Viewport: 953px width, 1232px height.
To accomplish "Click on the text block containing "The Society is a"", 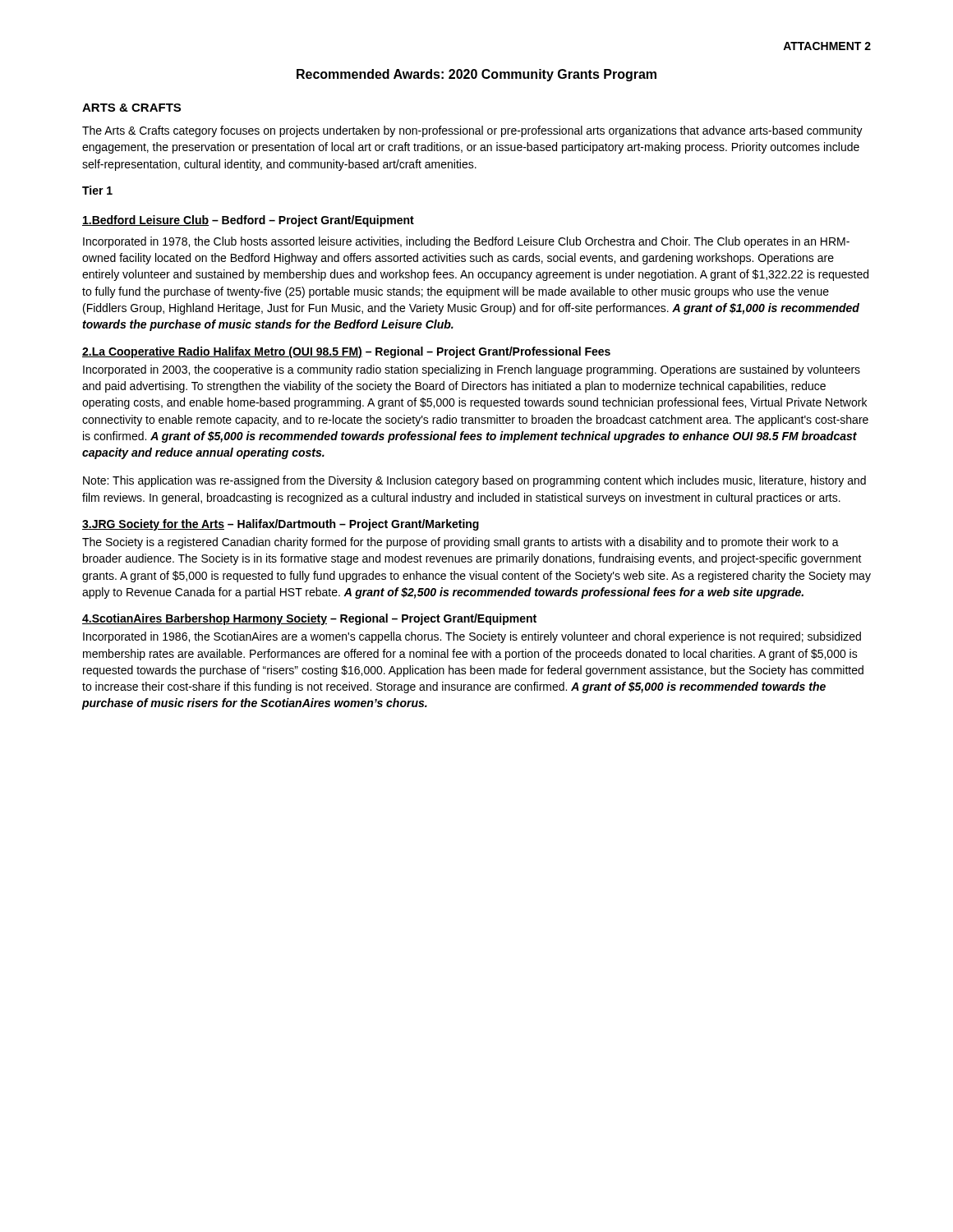I will [x=476, y=567].
